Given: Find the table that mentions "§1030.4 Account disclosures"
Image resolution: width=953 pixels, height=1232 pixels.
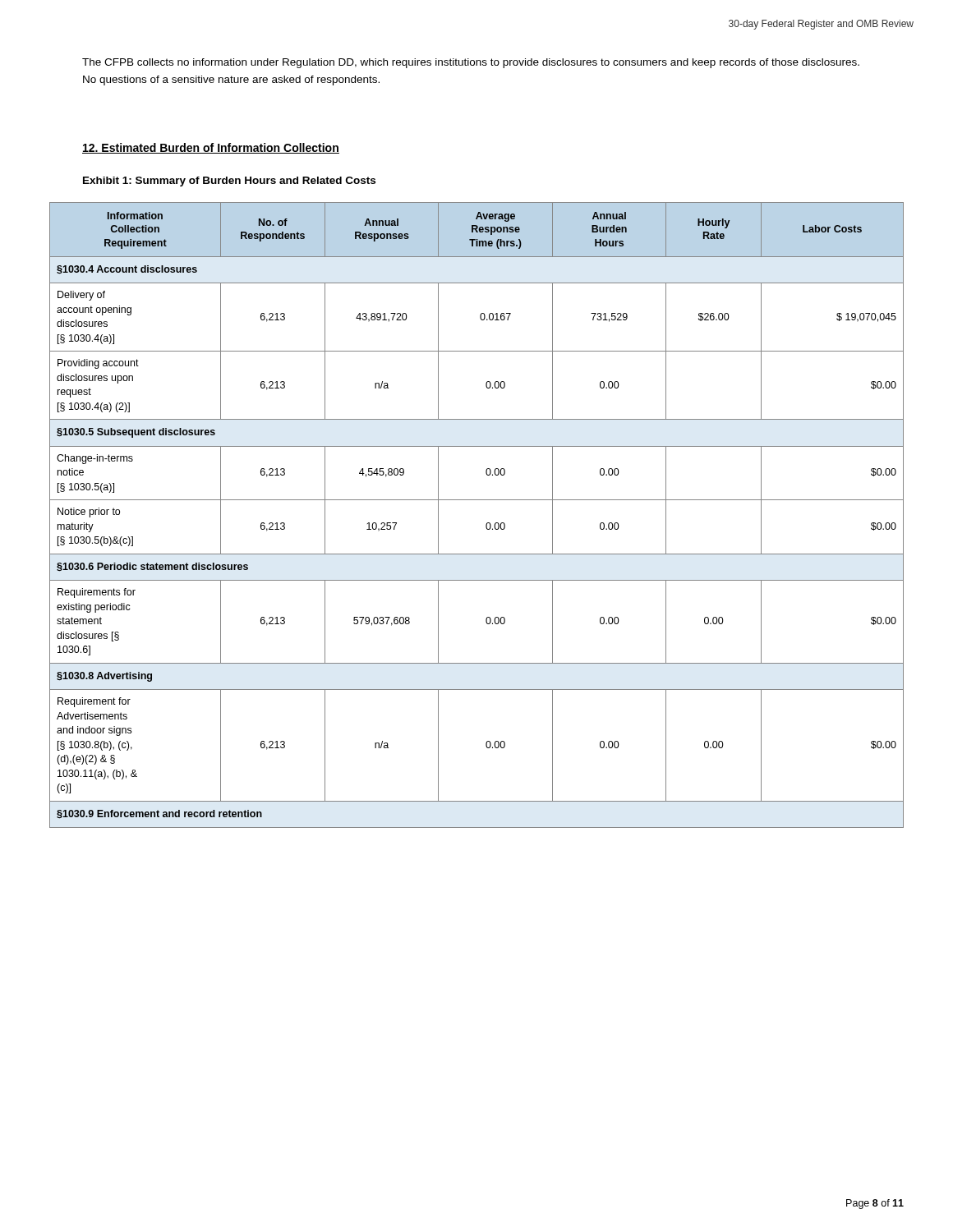Looking at the screenshot, I should (476, 515).
